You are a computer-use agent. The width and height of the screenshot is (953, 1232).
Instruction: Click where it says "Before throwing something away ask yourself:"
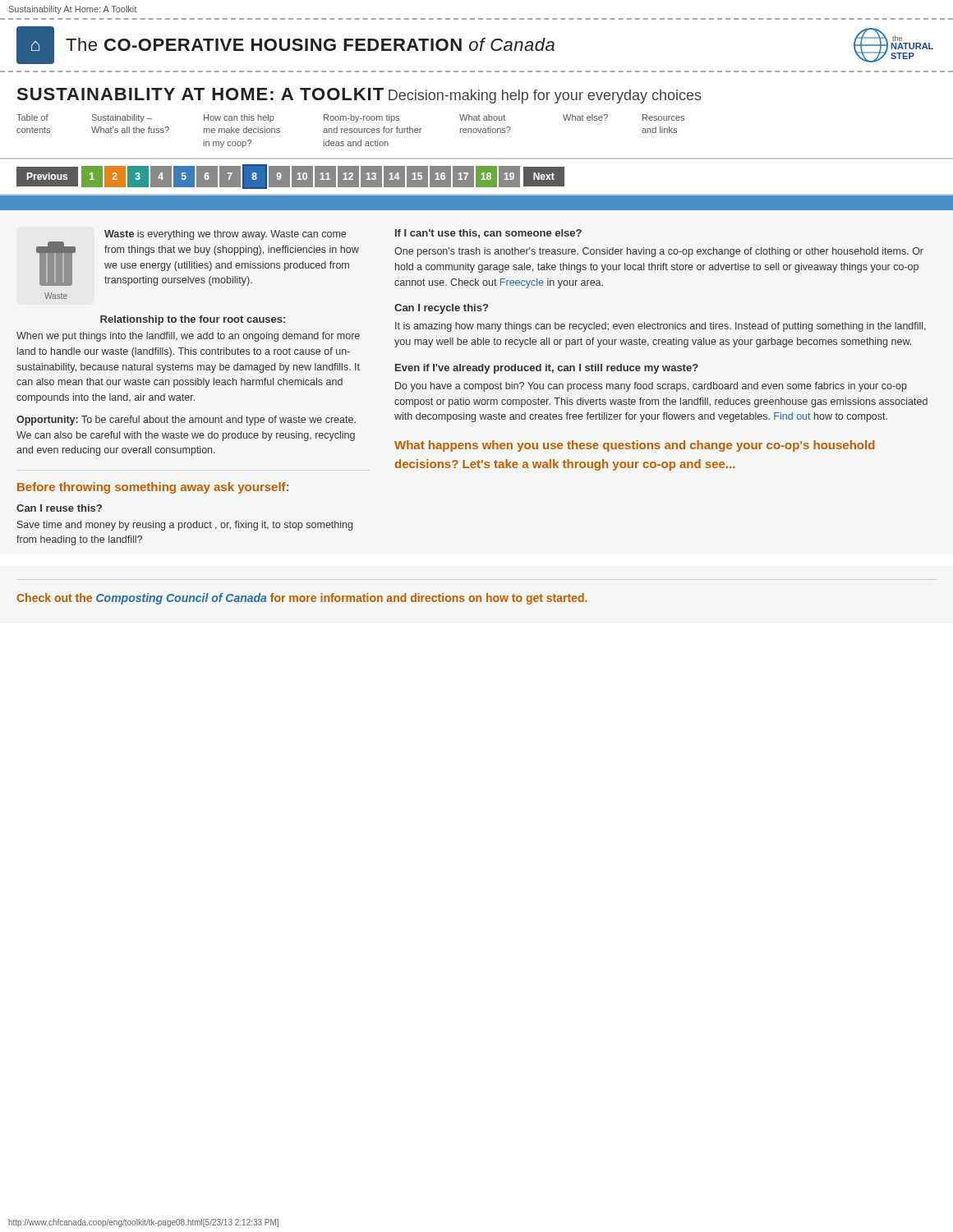(153, 487)
